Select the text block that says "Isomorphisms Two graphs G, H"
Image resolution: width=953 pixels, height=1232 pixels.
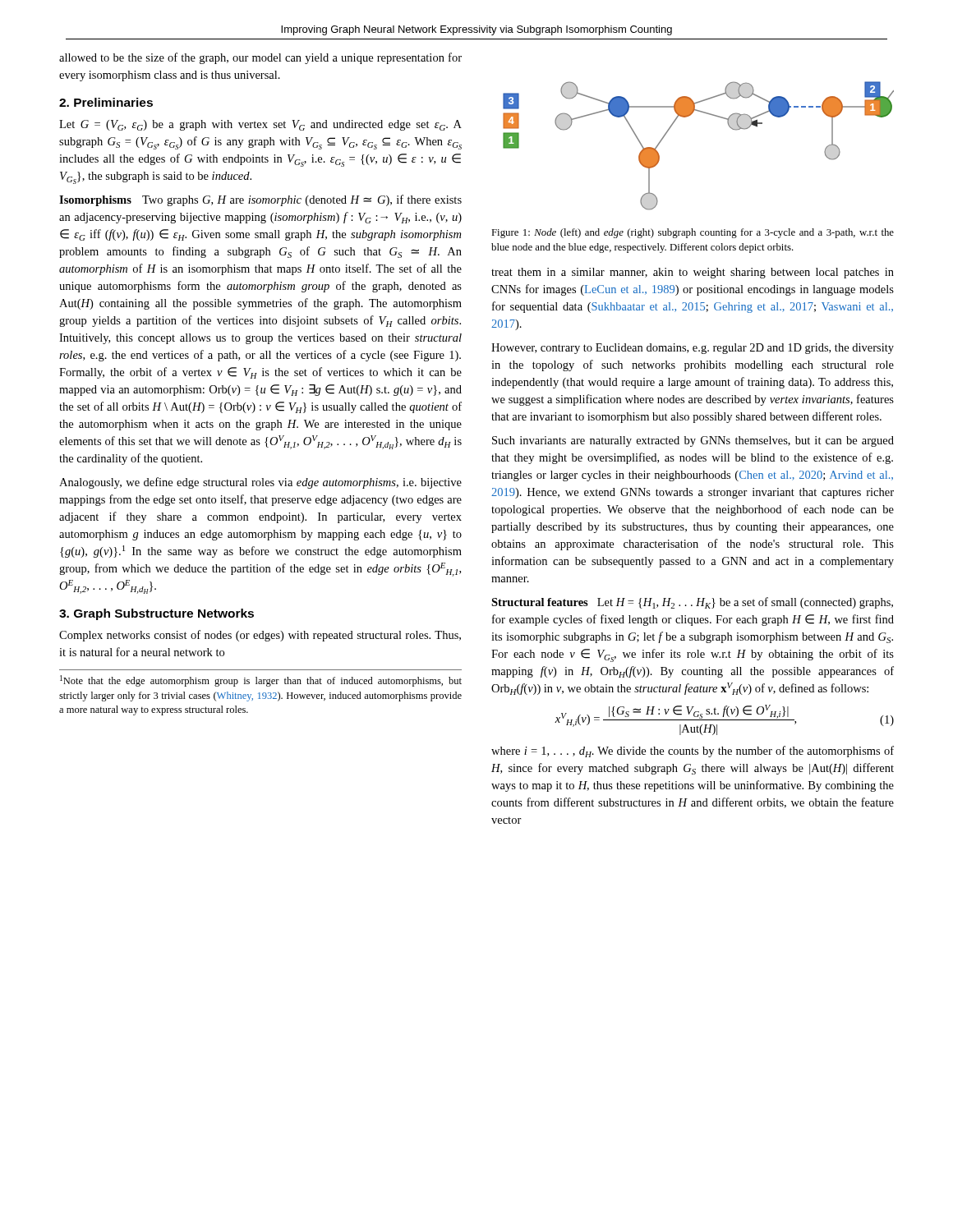pyautogui.click(x=260, y=330)
